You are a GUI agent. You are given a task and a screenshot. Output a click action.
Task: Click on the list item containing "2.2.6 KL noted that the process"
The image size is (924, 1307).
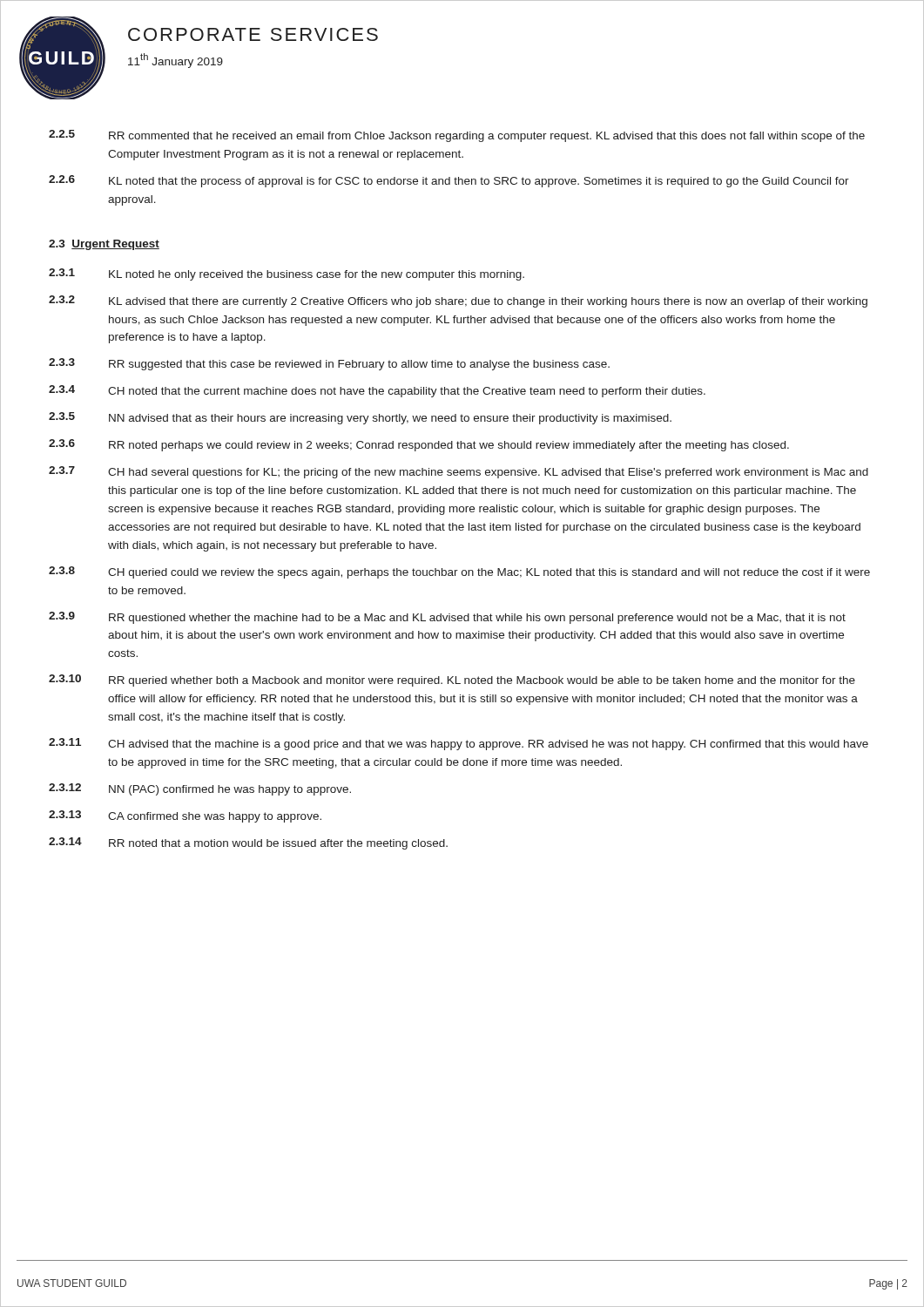pyautogui.click(x=462, y=191)
